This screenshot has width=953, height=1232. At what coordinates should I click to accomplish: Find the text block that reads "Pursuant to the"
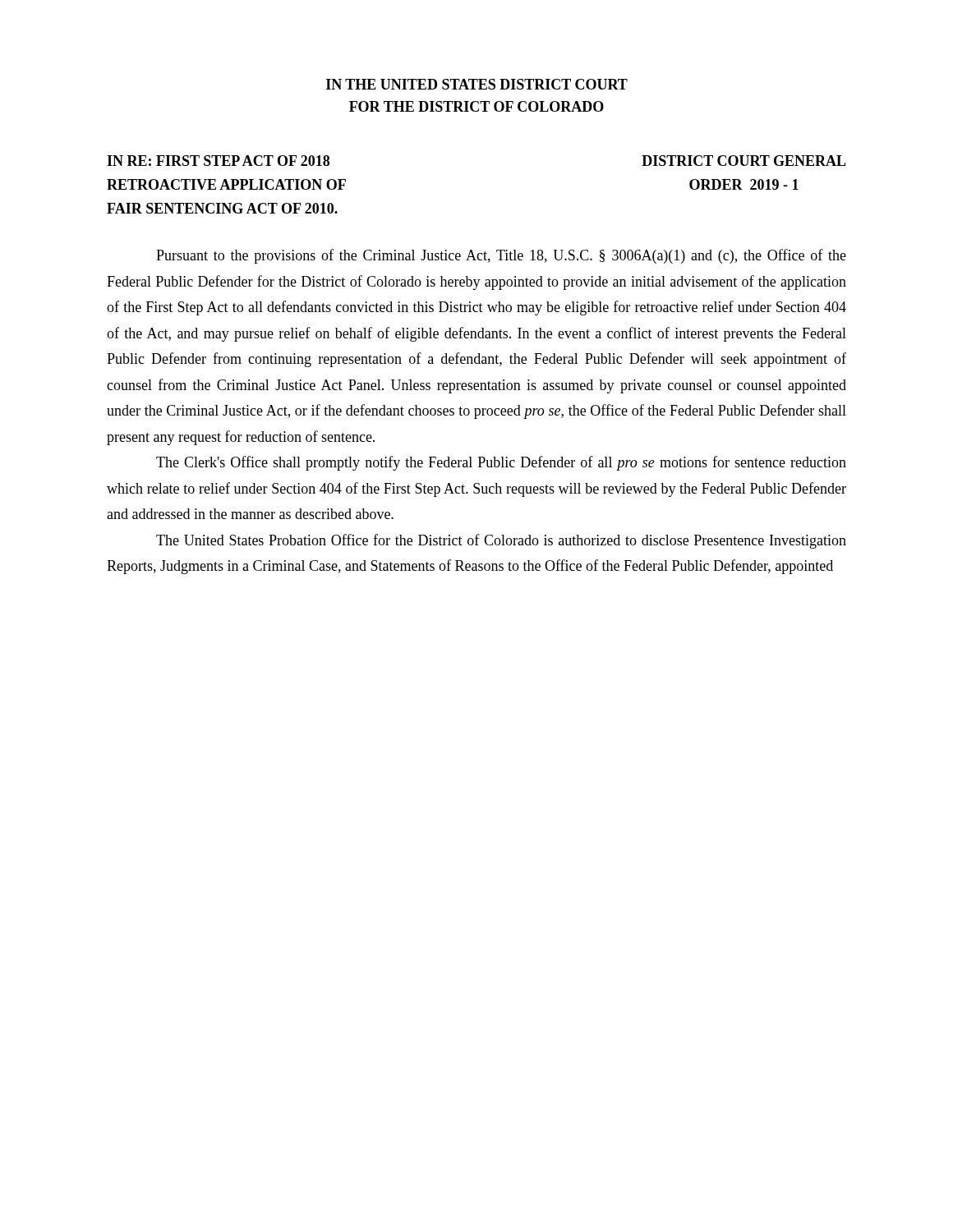[x=476, y=412]
